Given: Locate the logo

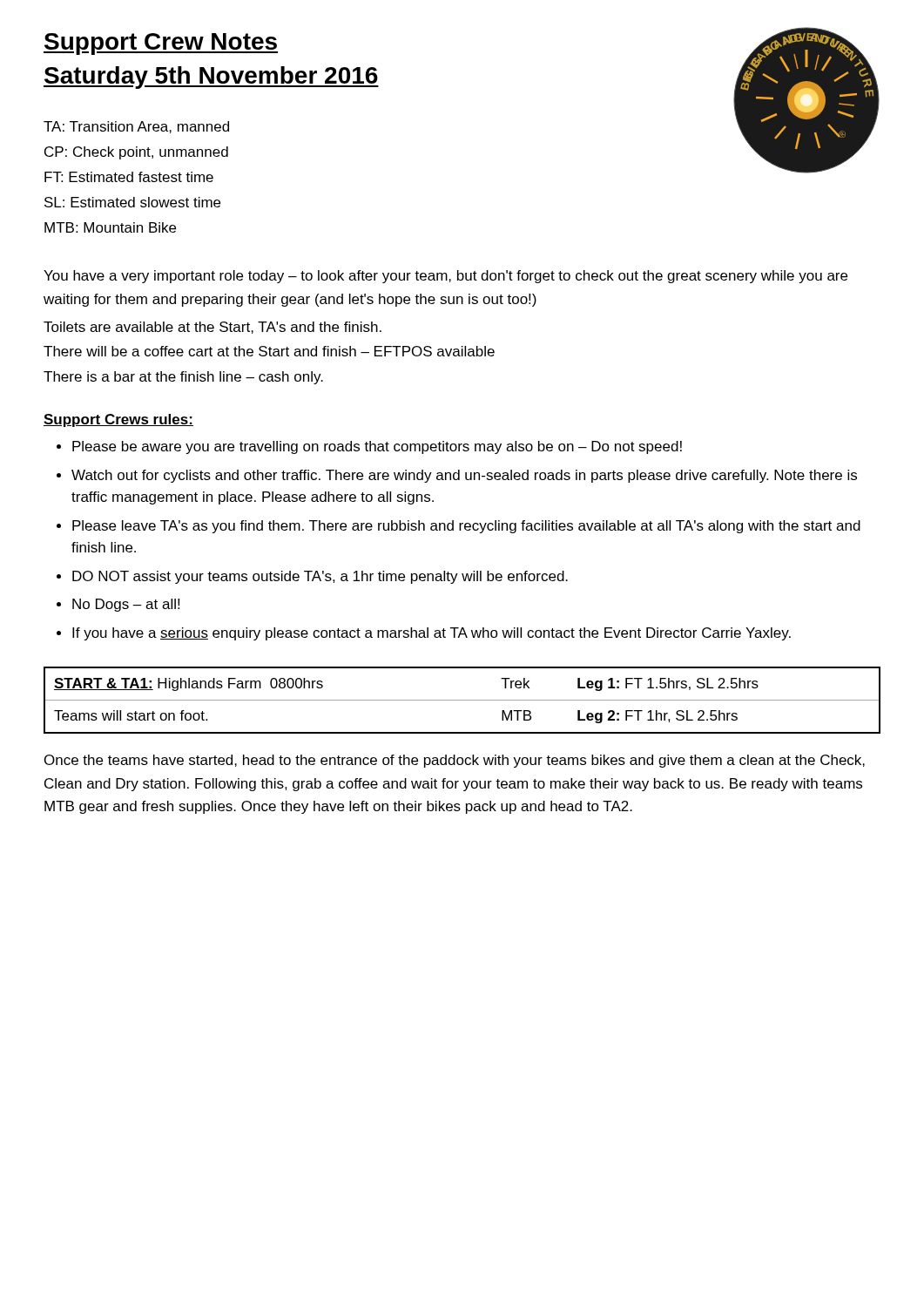Looking at the screenshot, I should (806, 100).
